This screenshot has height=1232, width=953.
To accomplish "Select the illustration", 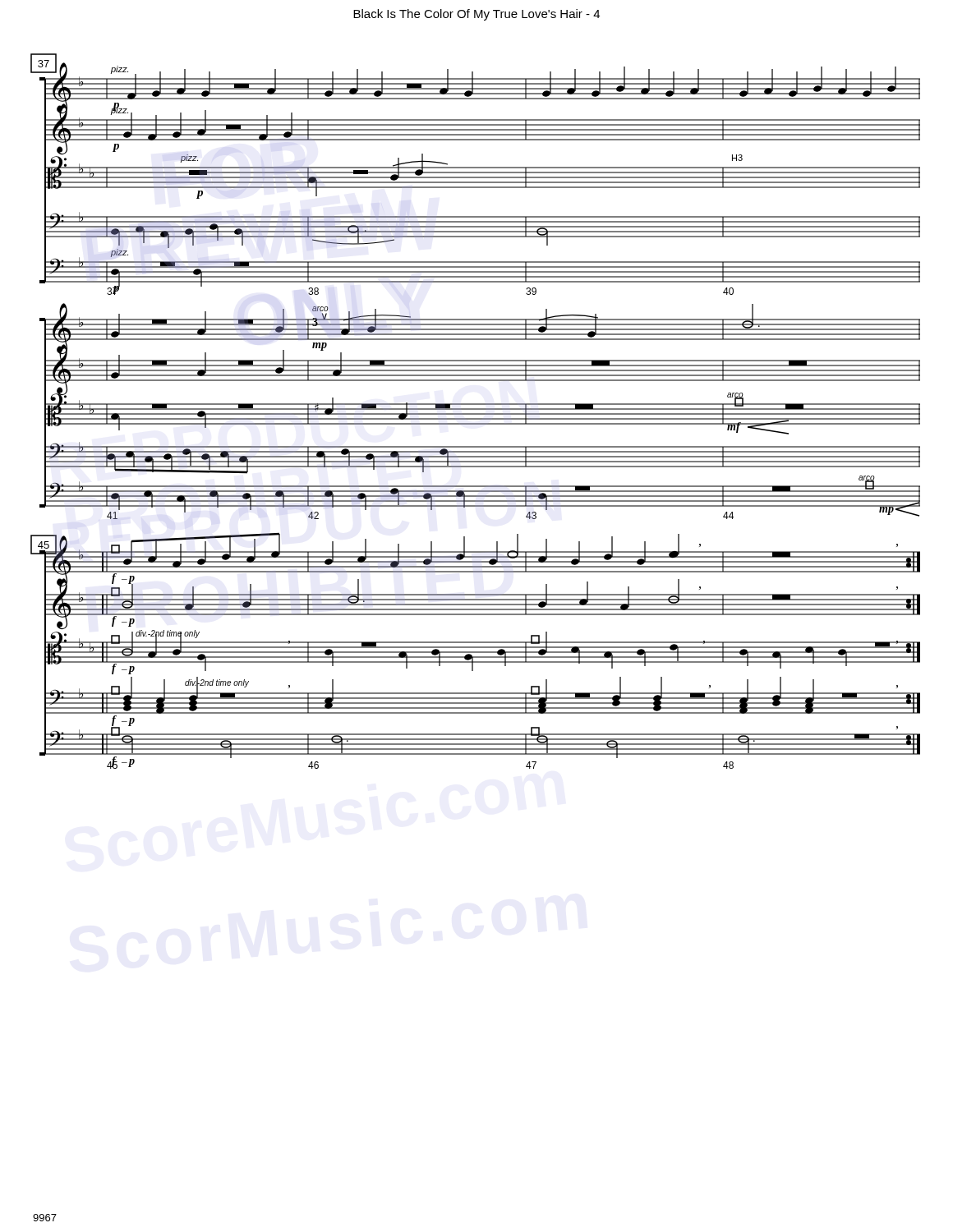I will click(x=476, y=619).
